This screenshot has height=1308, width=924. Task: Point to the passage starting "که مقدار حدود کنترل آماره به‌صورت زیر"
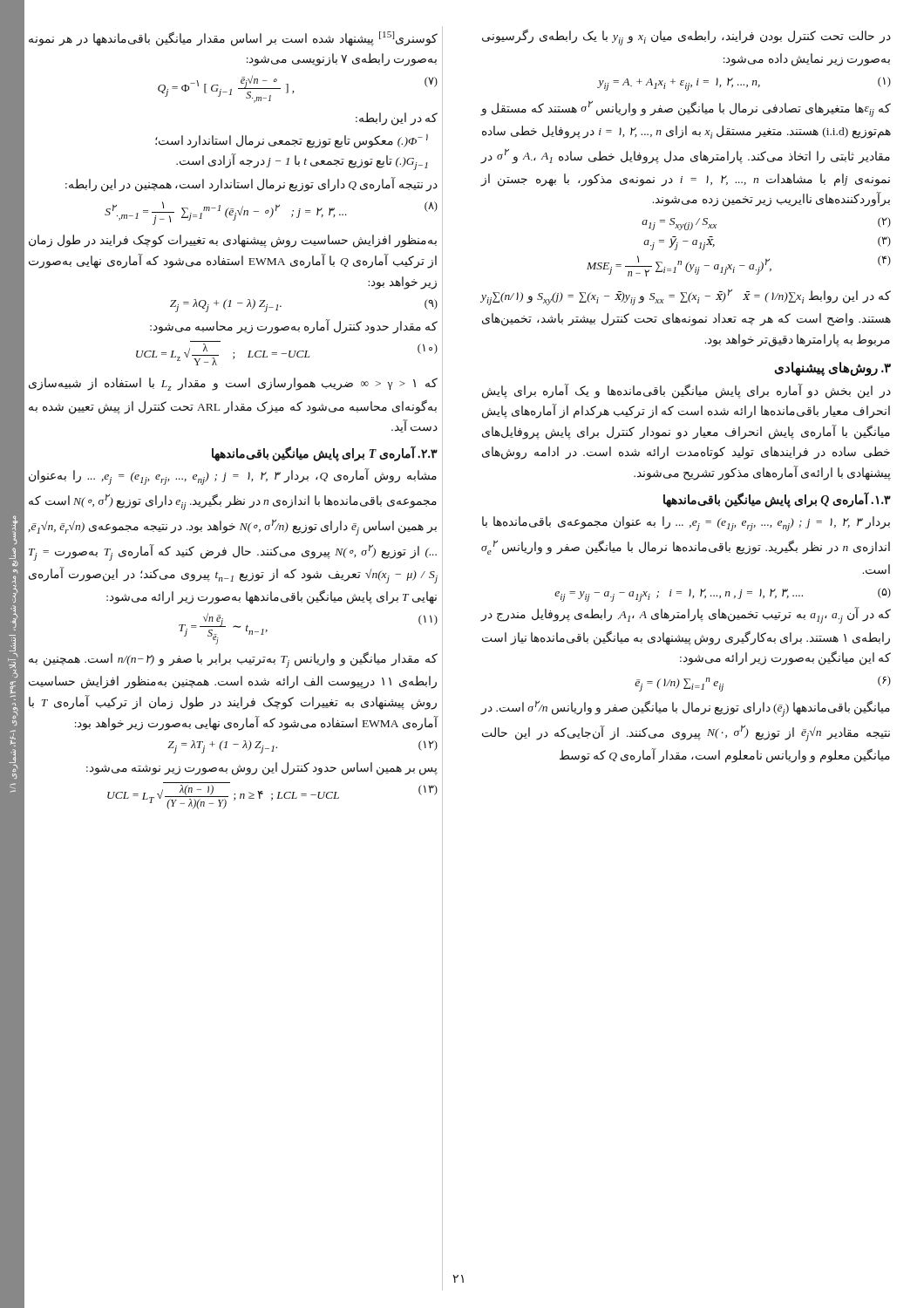click(x=293, y=326)
